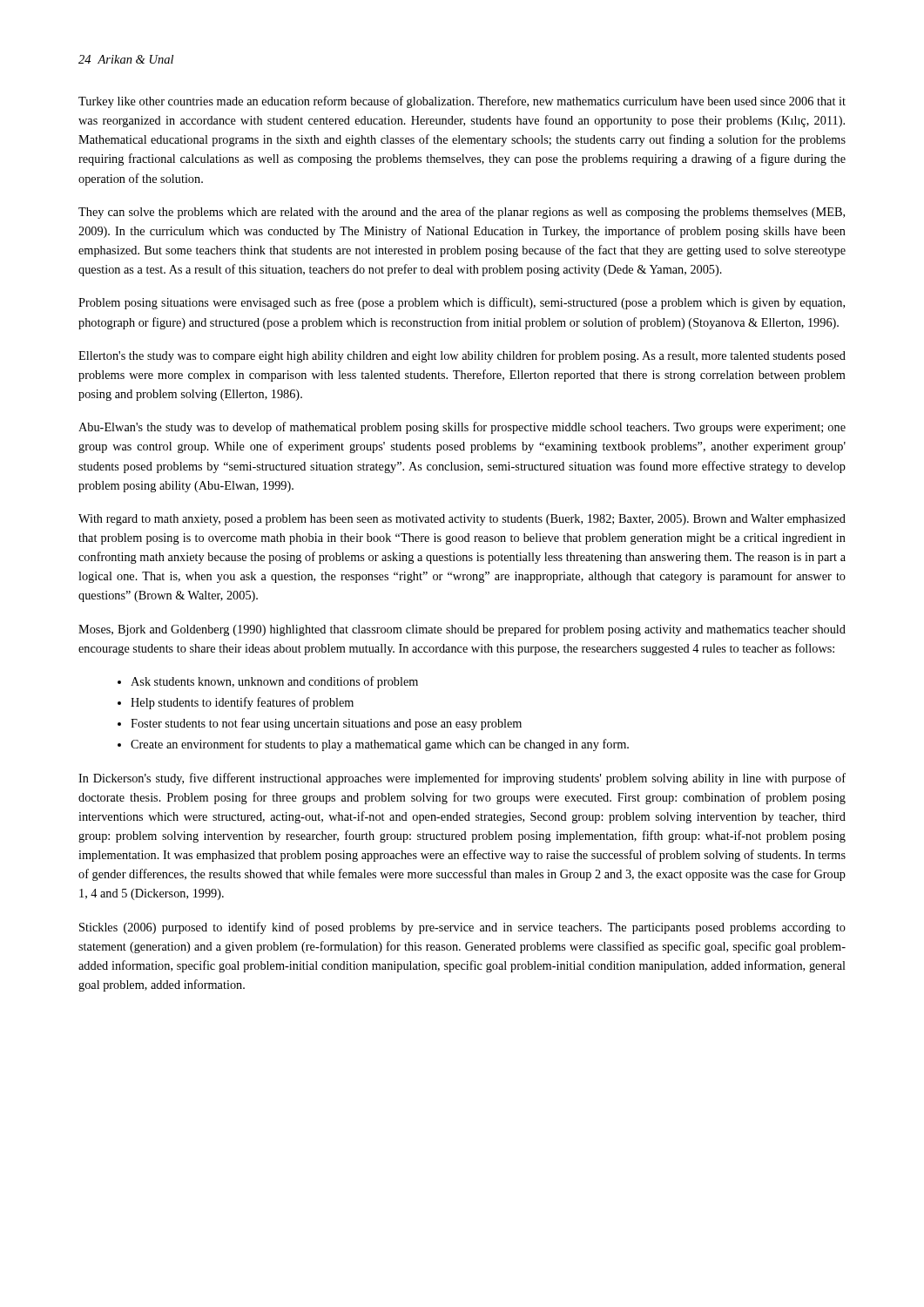The image size is (924, 1307).
Task: Where is the passage that starts "Problem posing situations were"?
Action: pos(462,312)
